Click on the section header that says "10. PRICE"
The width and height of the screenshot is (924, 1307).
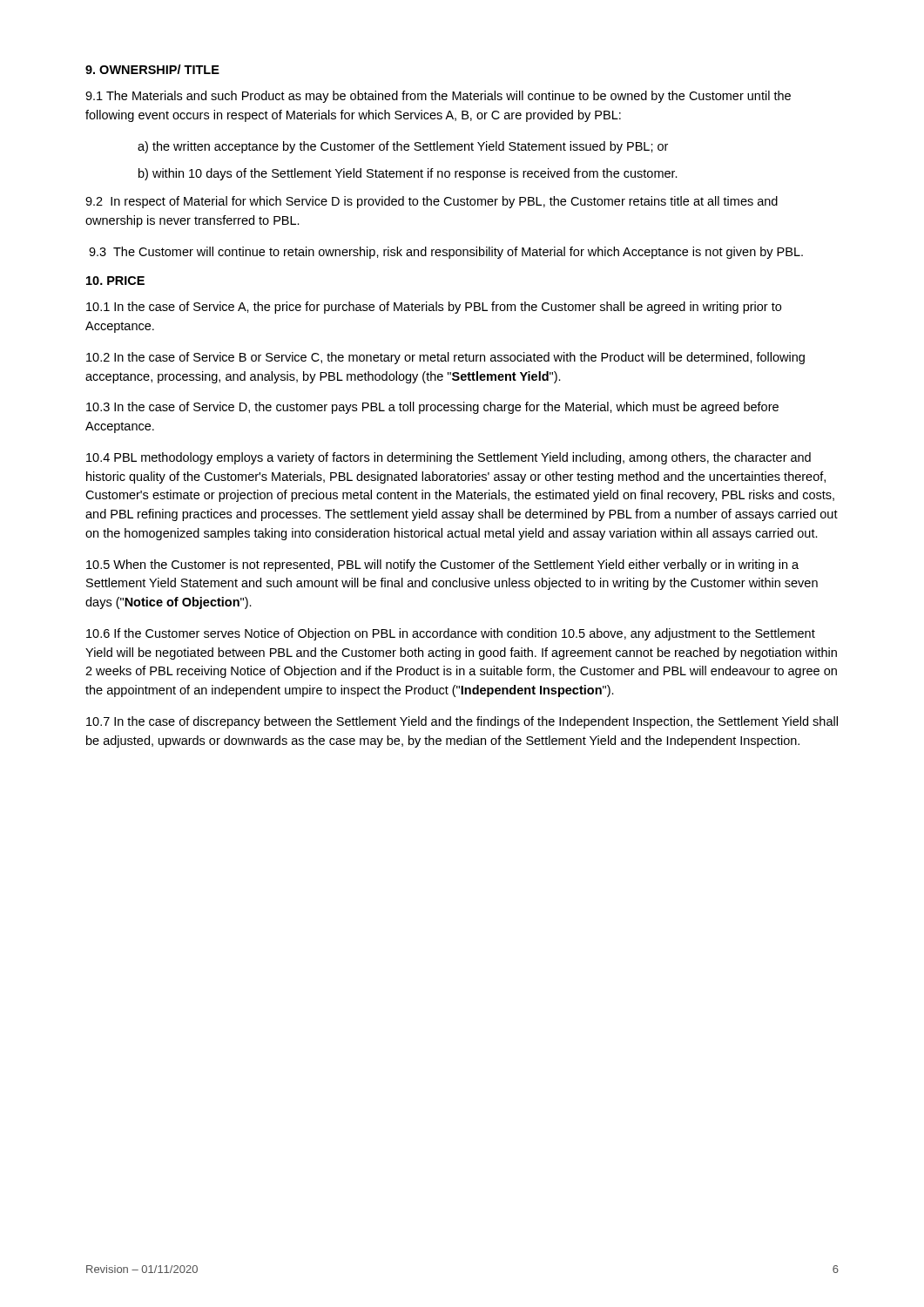(x=115, y=281)
